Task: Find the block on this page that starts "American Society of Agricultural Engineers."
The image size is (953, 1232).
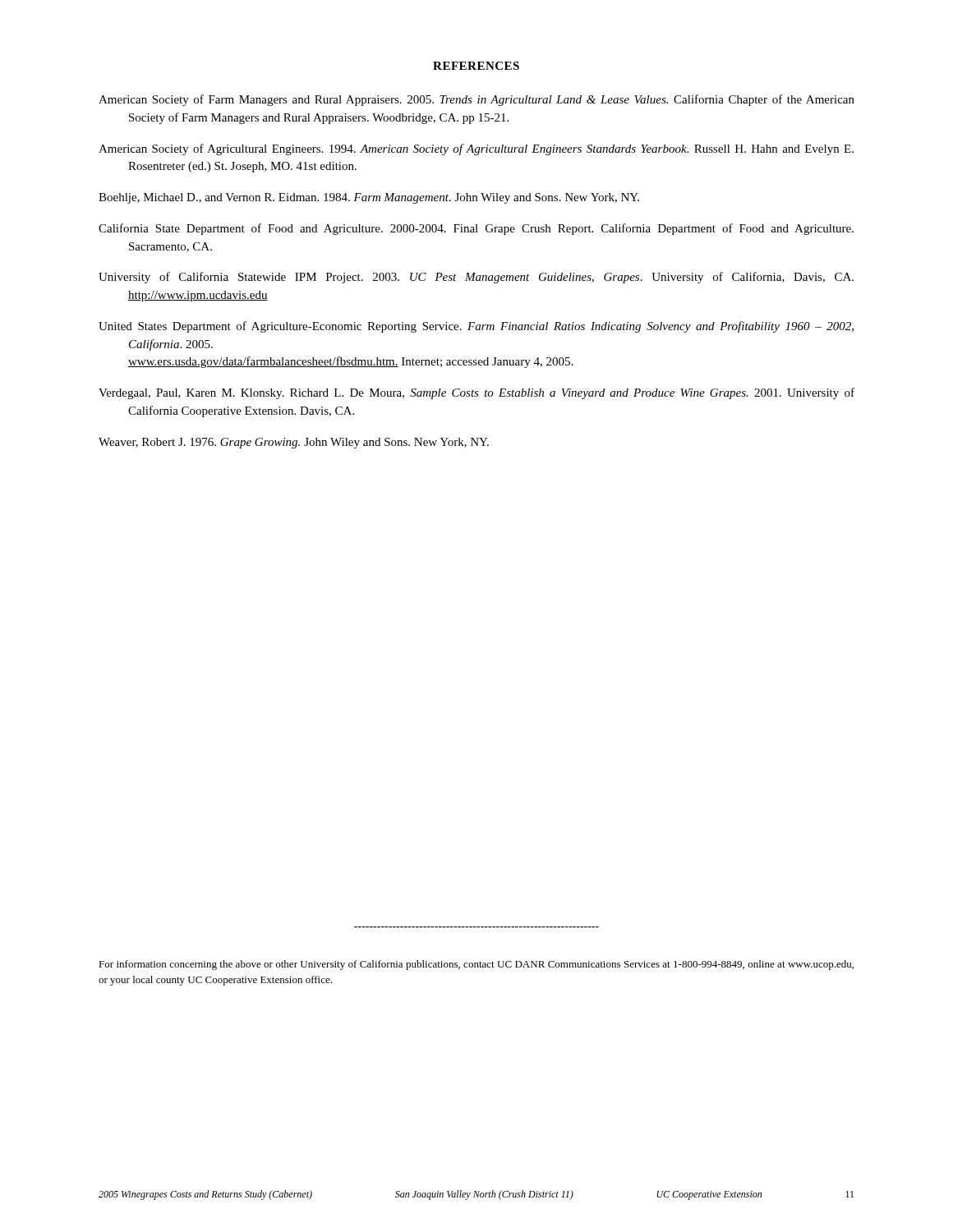Action: 476,158
